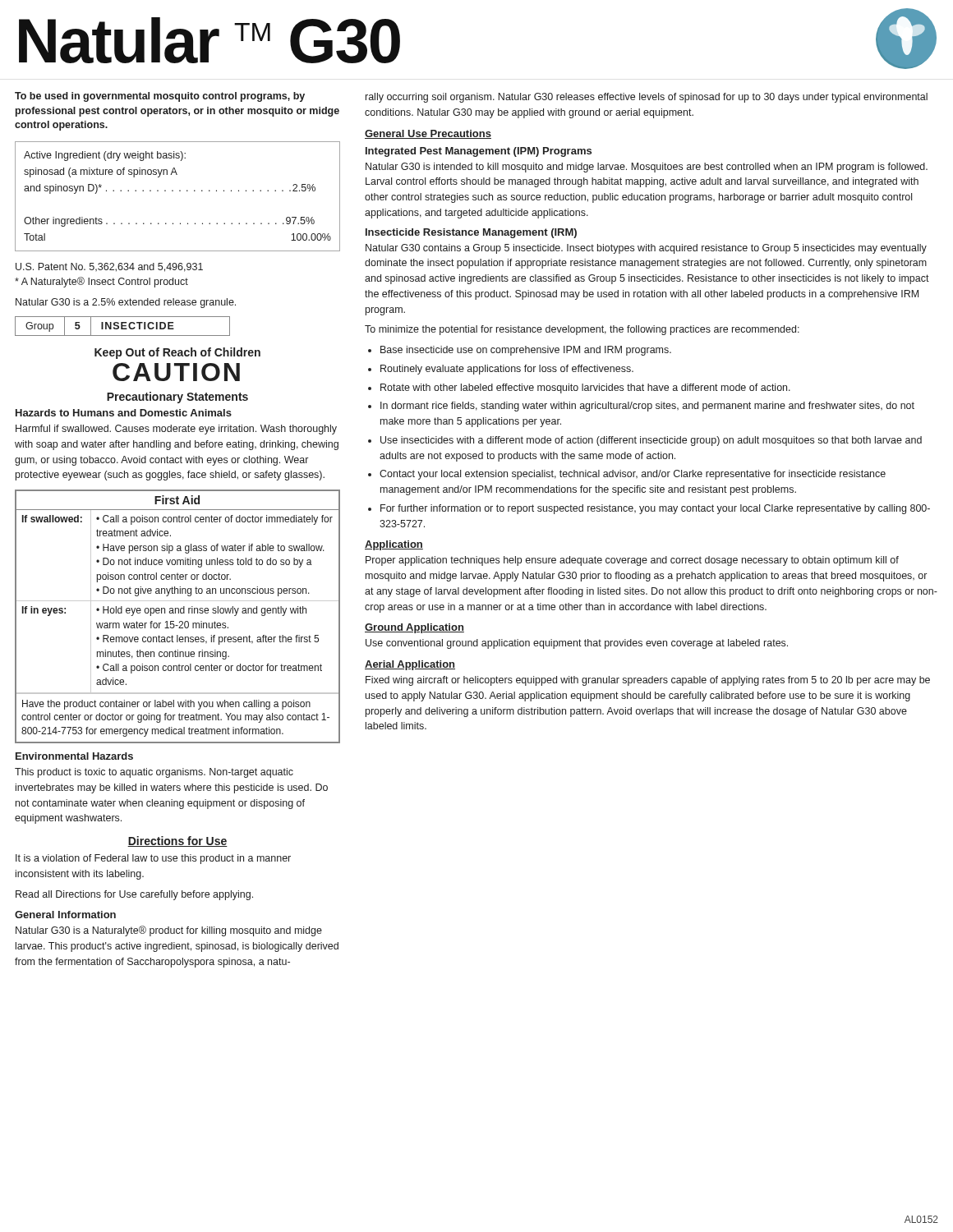Image resolution: width=953 pixels, height=1232 pixels.
Task: Locate the passage starting "To be used in governmental mosquito control programs,"
Action: click(177, 110)
